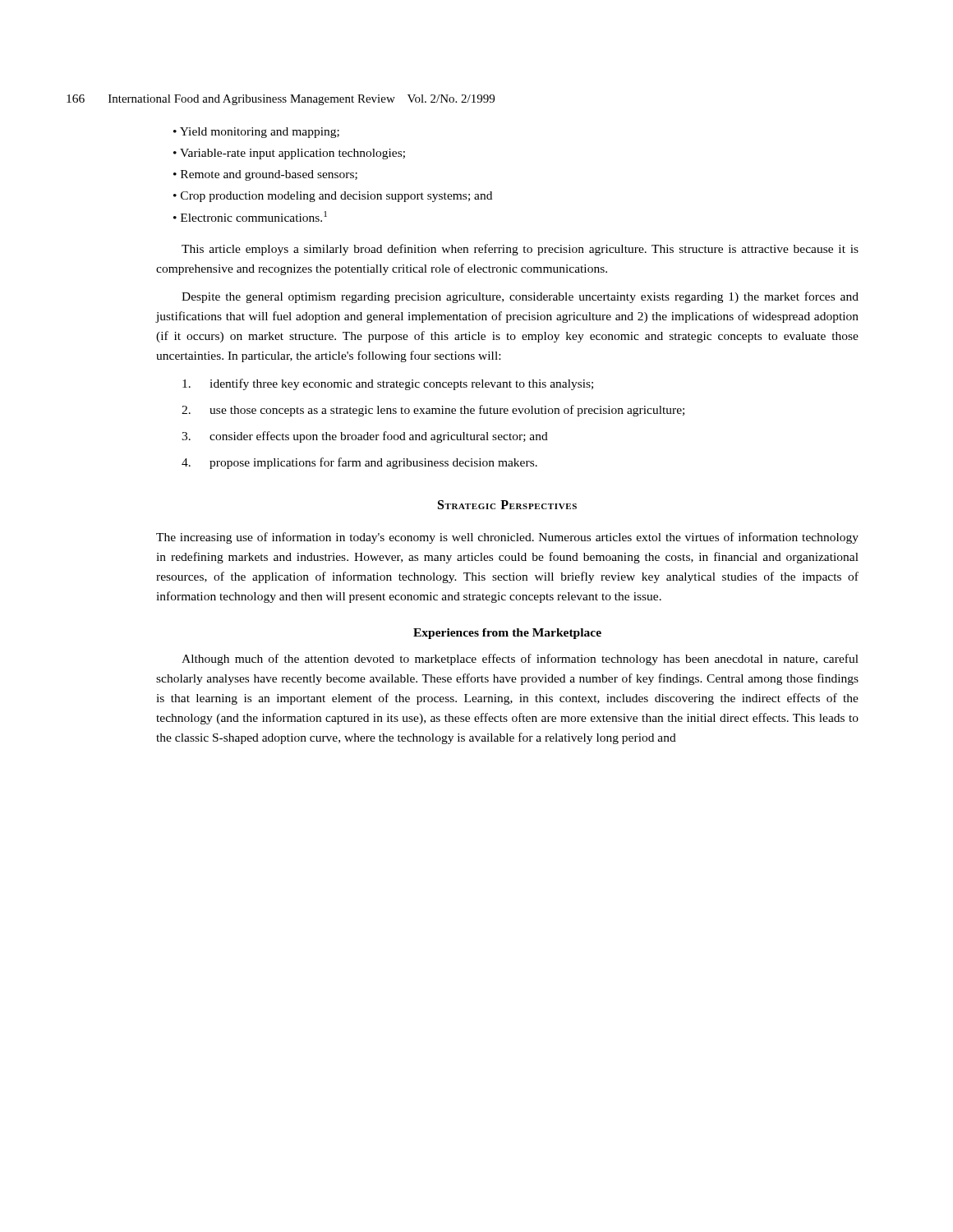Screen dimensions: 1232x953
Task: Locate the block of text that opens with "Although much of the attention devoted to"
Action: [x=507, y=698]
